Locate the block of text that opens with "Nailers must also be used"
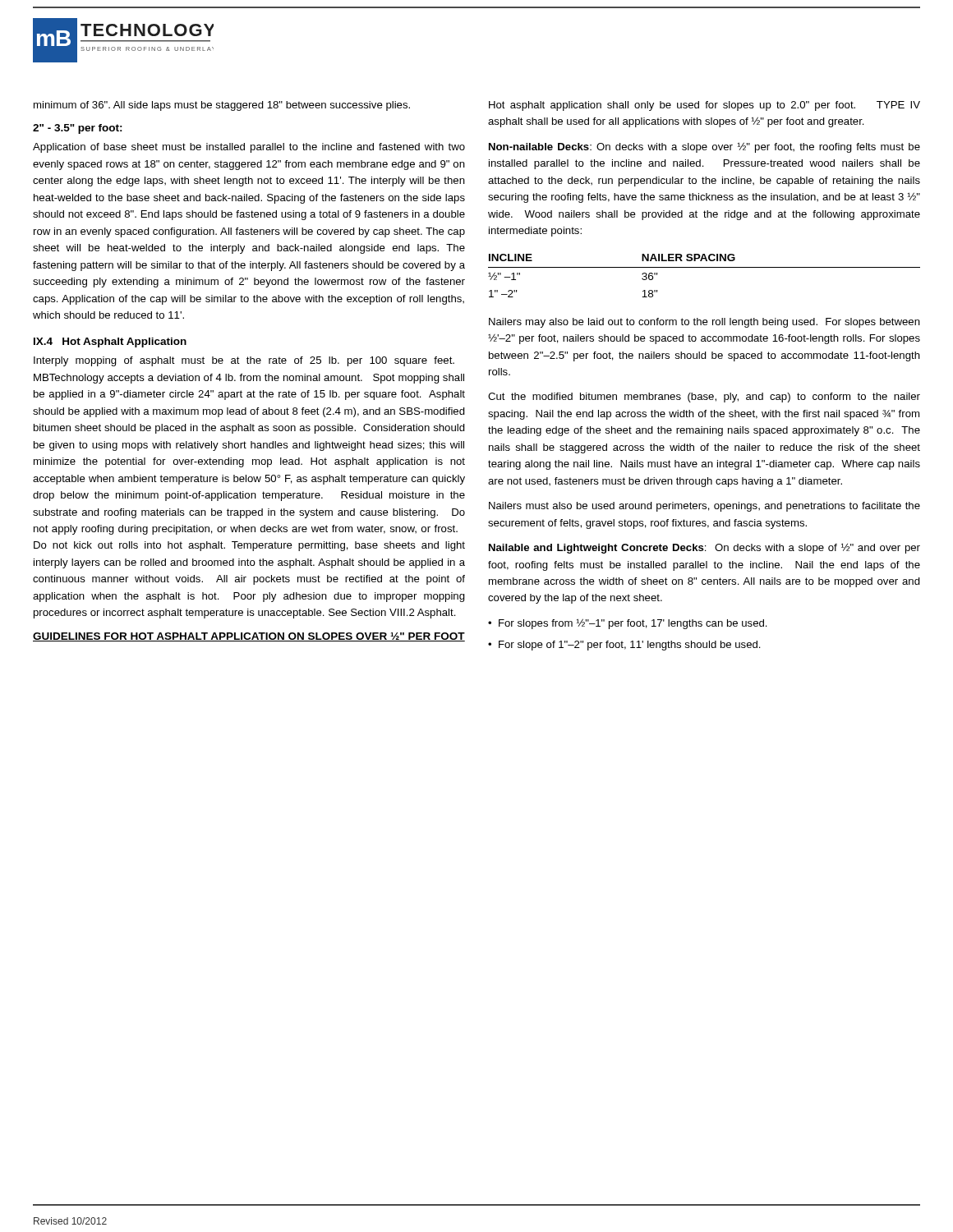This screenshot has width=953, height=1232. click(x=704, y=514)
